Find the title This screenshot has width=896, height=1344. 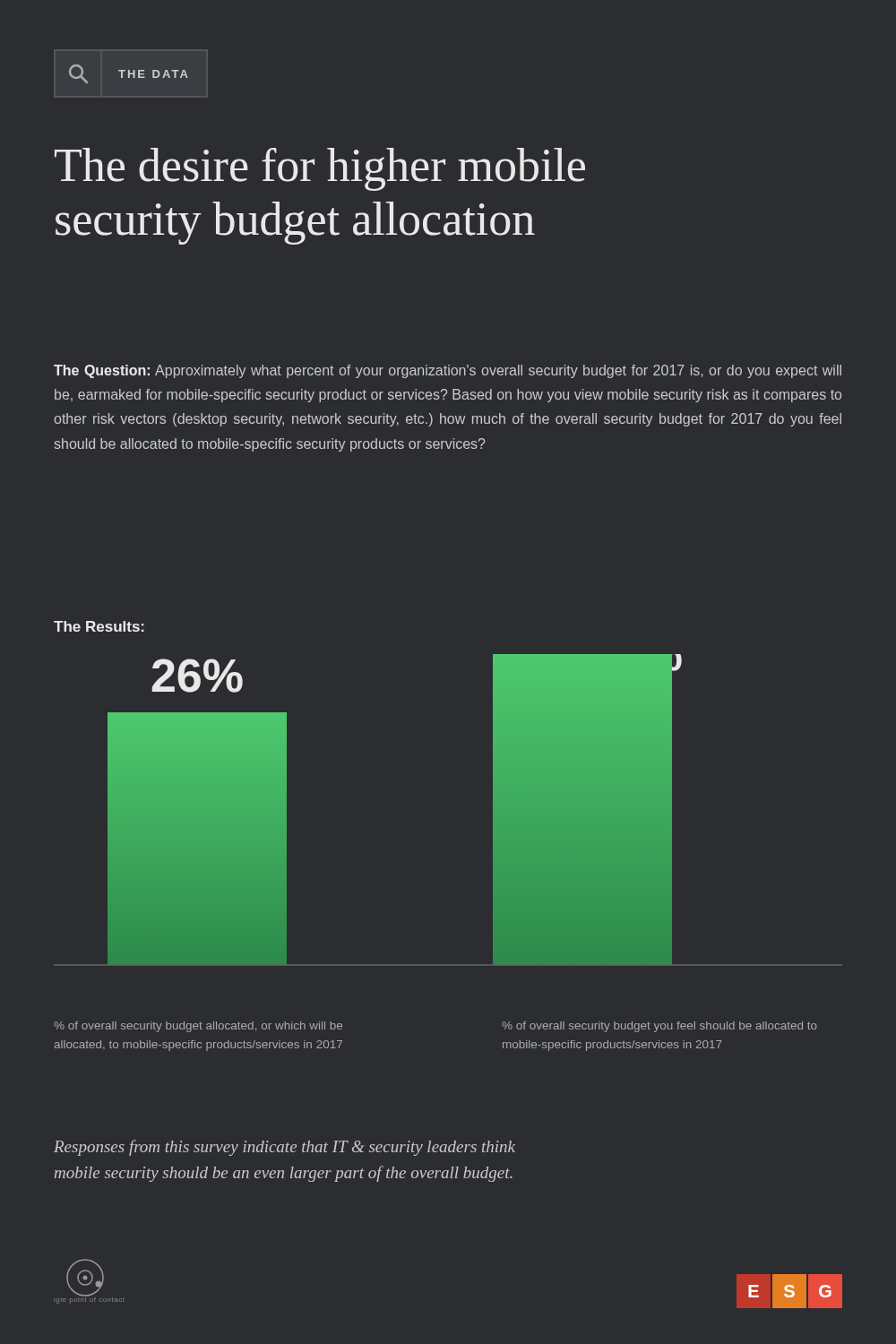coord(448,192)
